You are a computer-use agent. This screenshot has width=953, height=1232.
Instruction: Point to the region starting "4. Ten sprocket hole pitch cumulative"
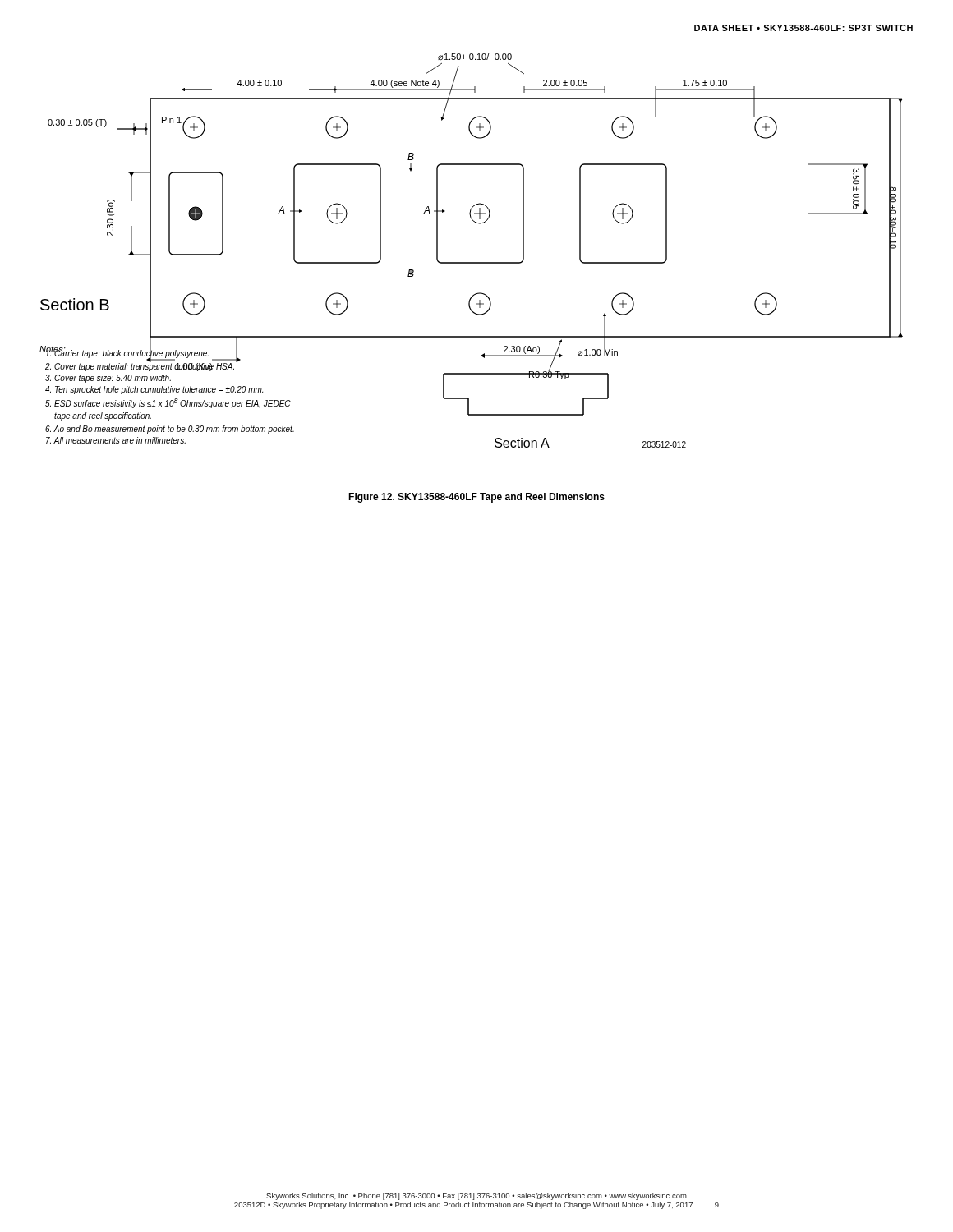(x=155, y=390)
